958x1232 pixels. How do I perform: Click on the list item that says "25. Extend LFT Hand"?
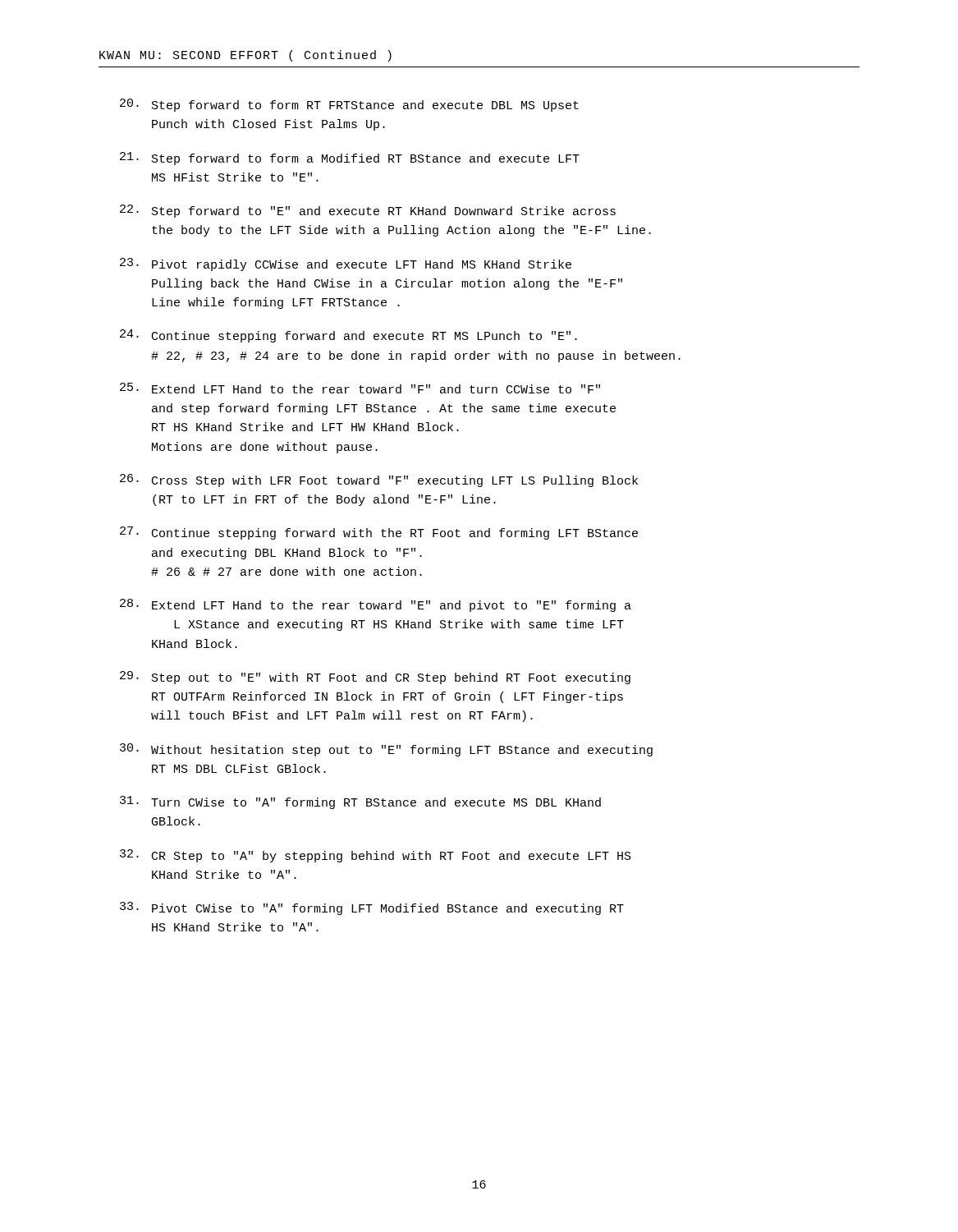tap(479, 419)
